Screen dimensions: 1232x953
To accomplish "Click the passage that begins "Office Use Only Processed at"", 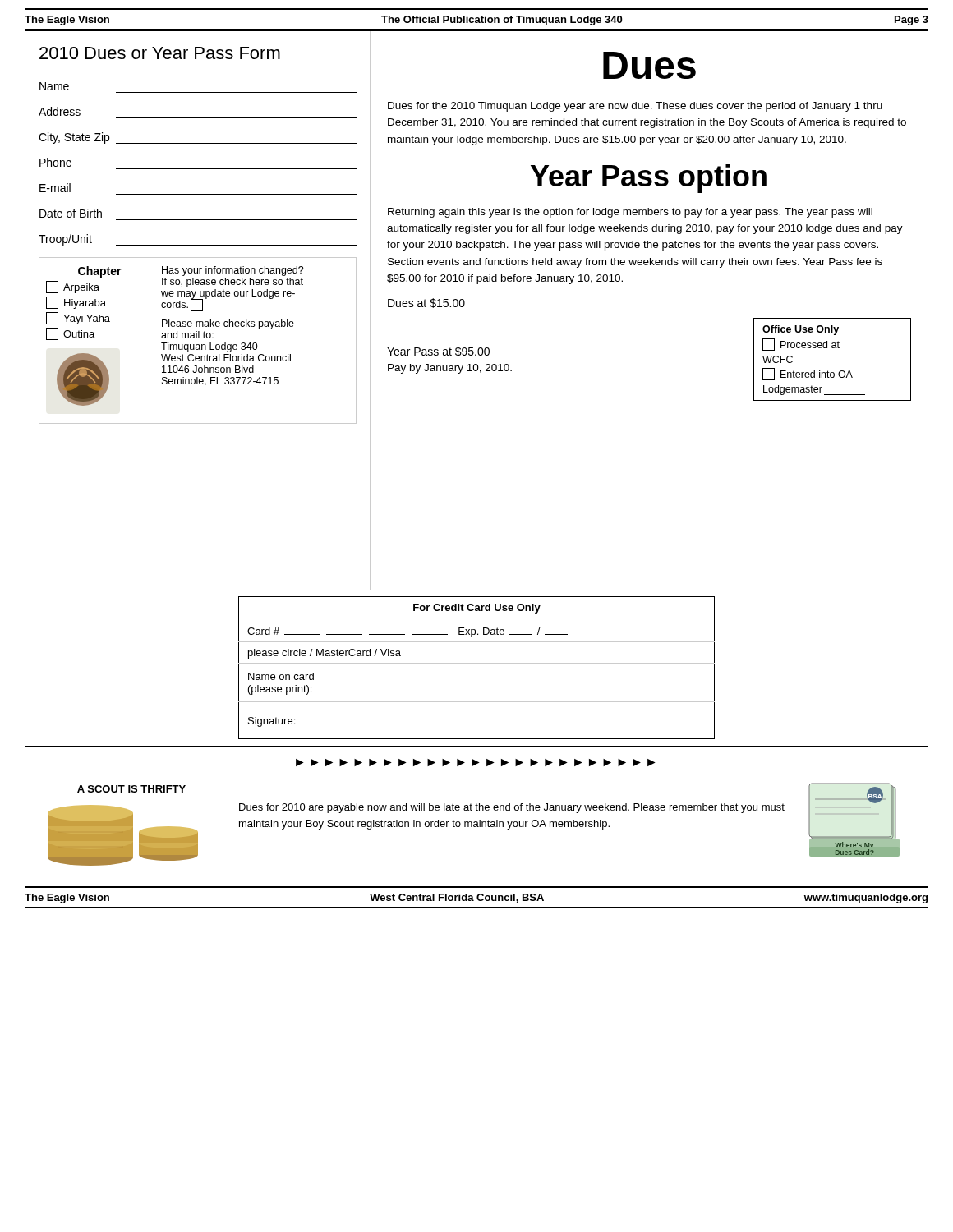I will (832, 359).
